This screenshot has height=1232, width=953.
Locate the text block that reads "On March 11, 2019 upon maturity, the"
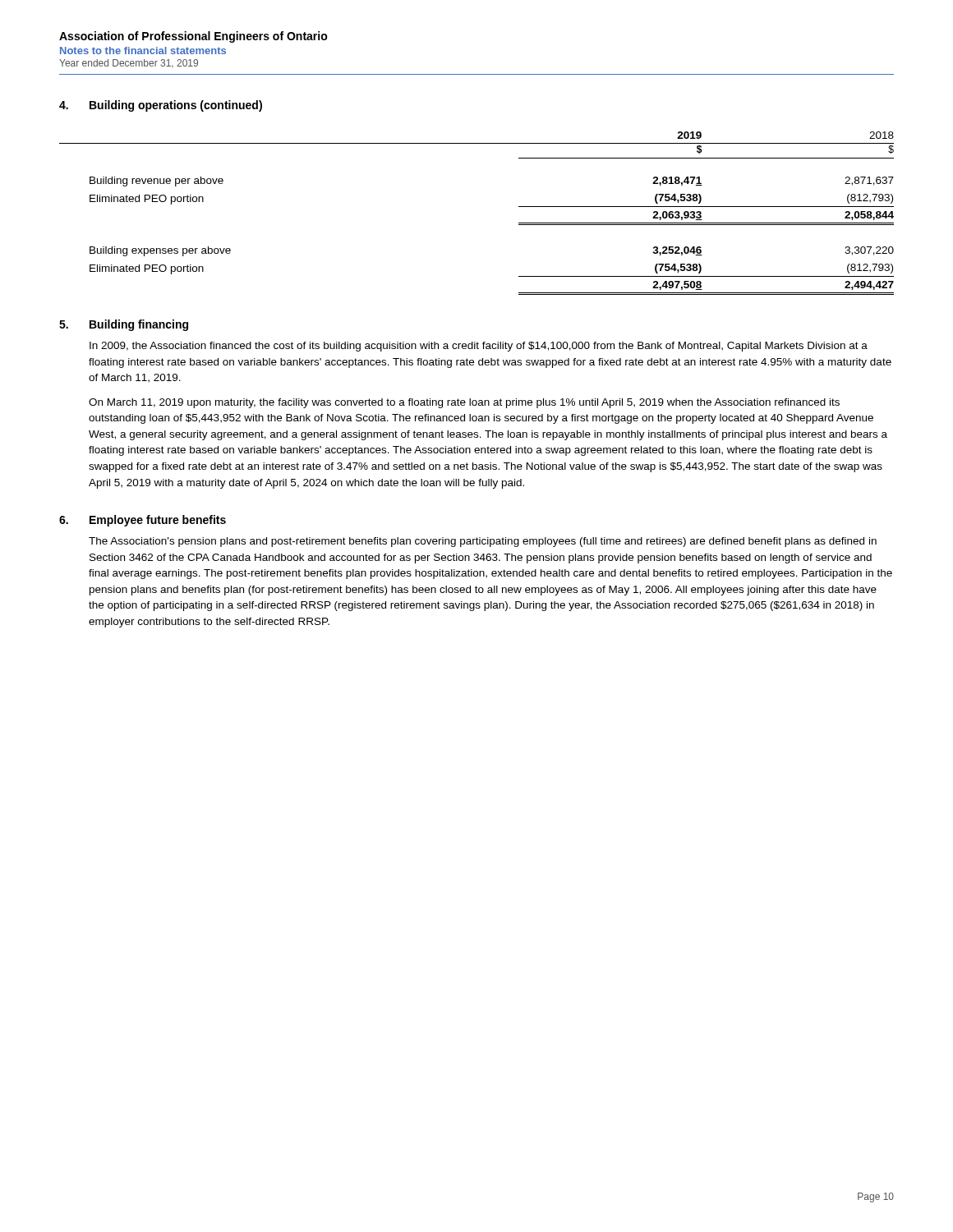pyautogui.click(x=488, y=442)
